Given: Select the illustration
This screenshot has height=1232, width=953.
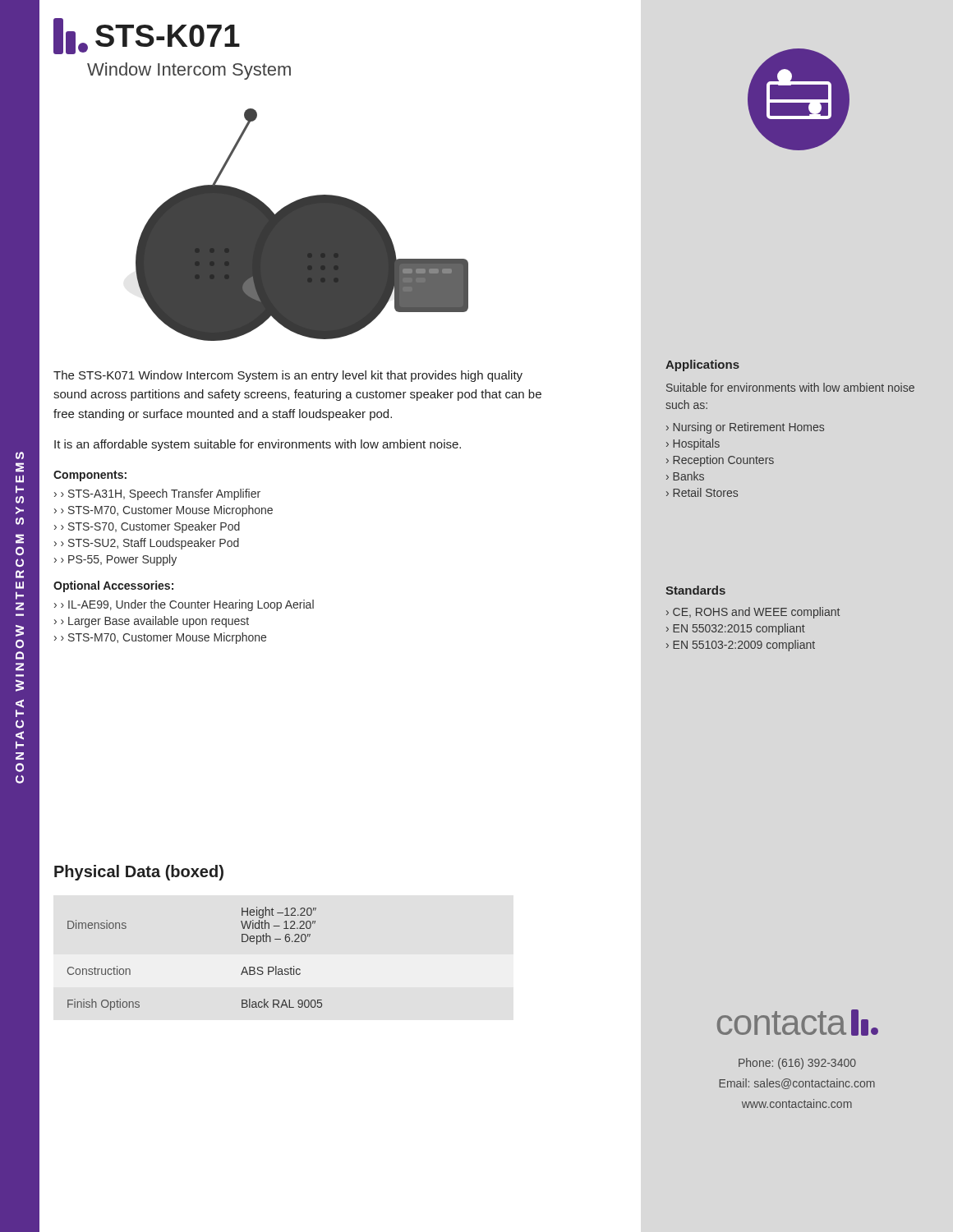Looking at the screenshot, I should point(799,97).
